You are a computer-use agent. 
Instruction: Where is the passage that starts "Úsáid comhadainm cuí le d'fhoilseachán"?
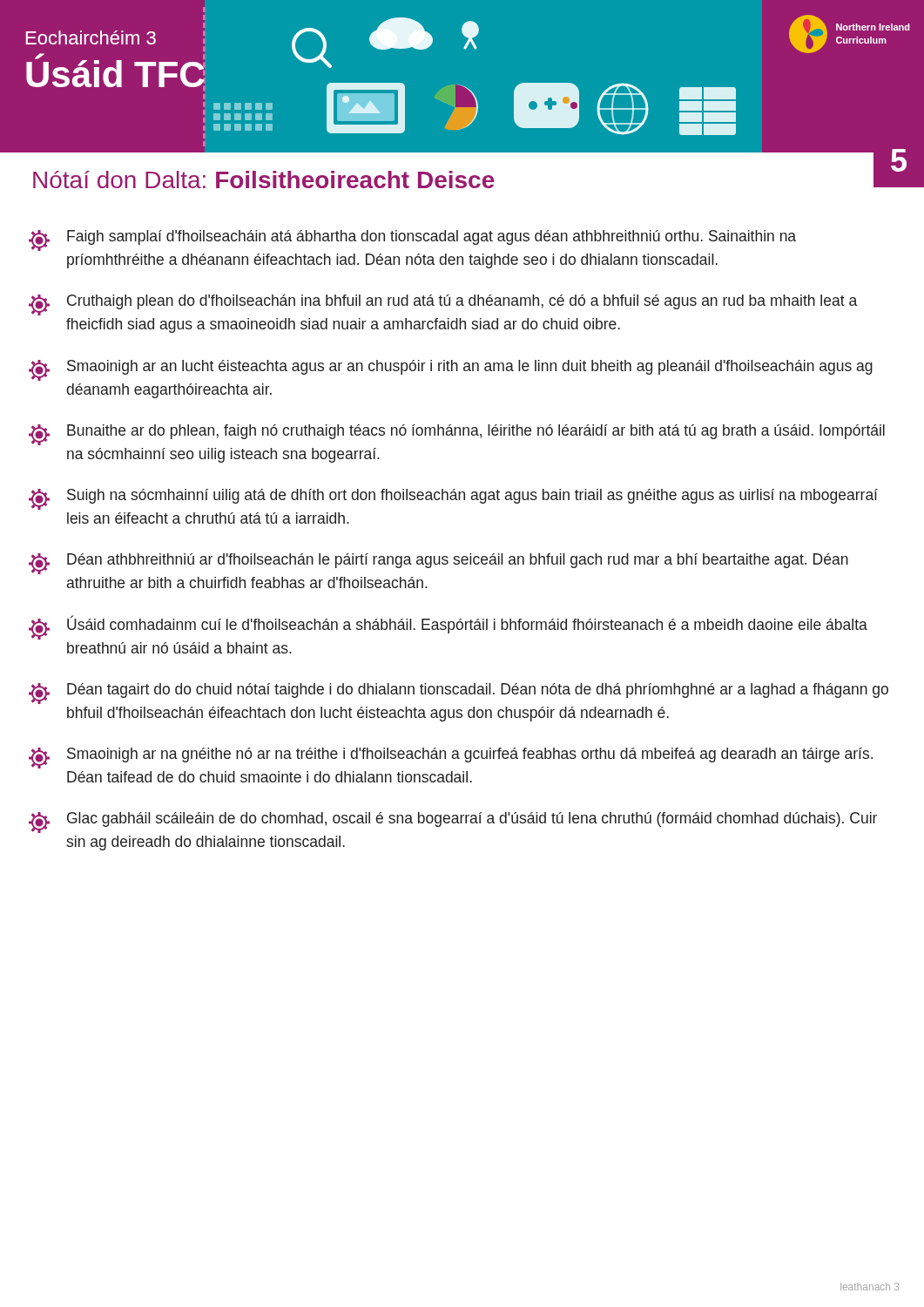point(462,637)
